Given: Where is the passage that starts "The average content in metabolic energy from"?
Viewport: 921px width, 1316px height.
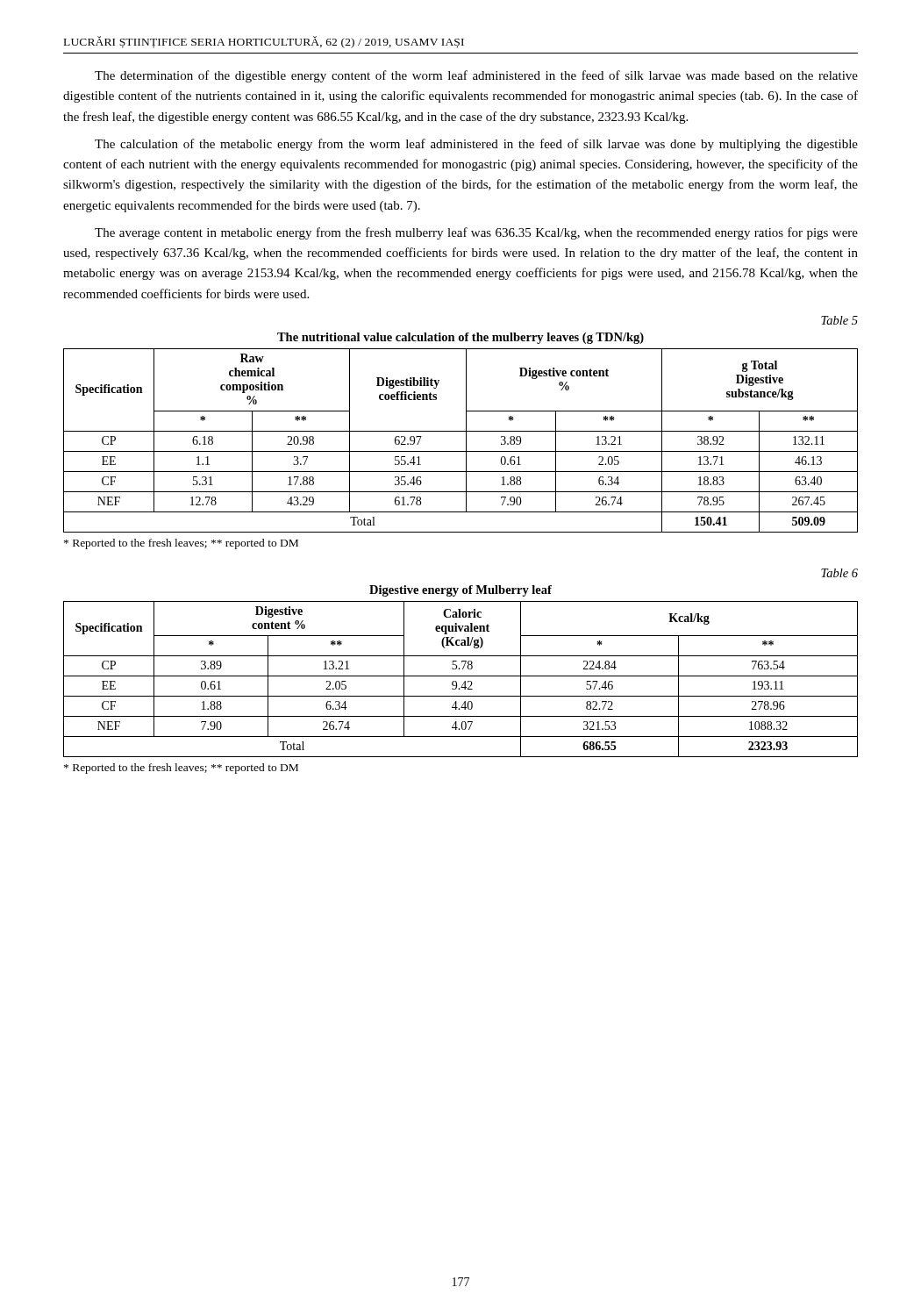Looking at the screenshot, I should pyautogui.click(x=460, y=263).
